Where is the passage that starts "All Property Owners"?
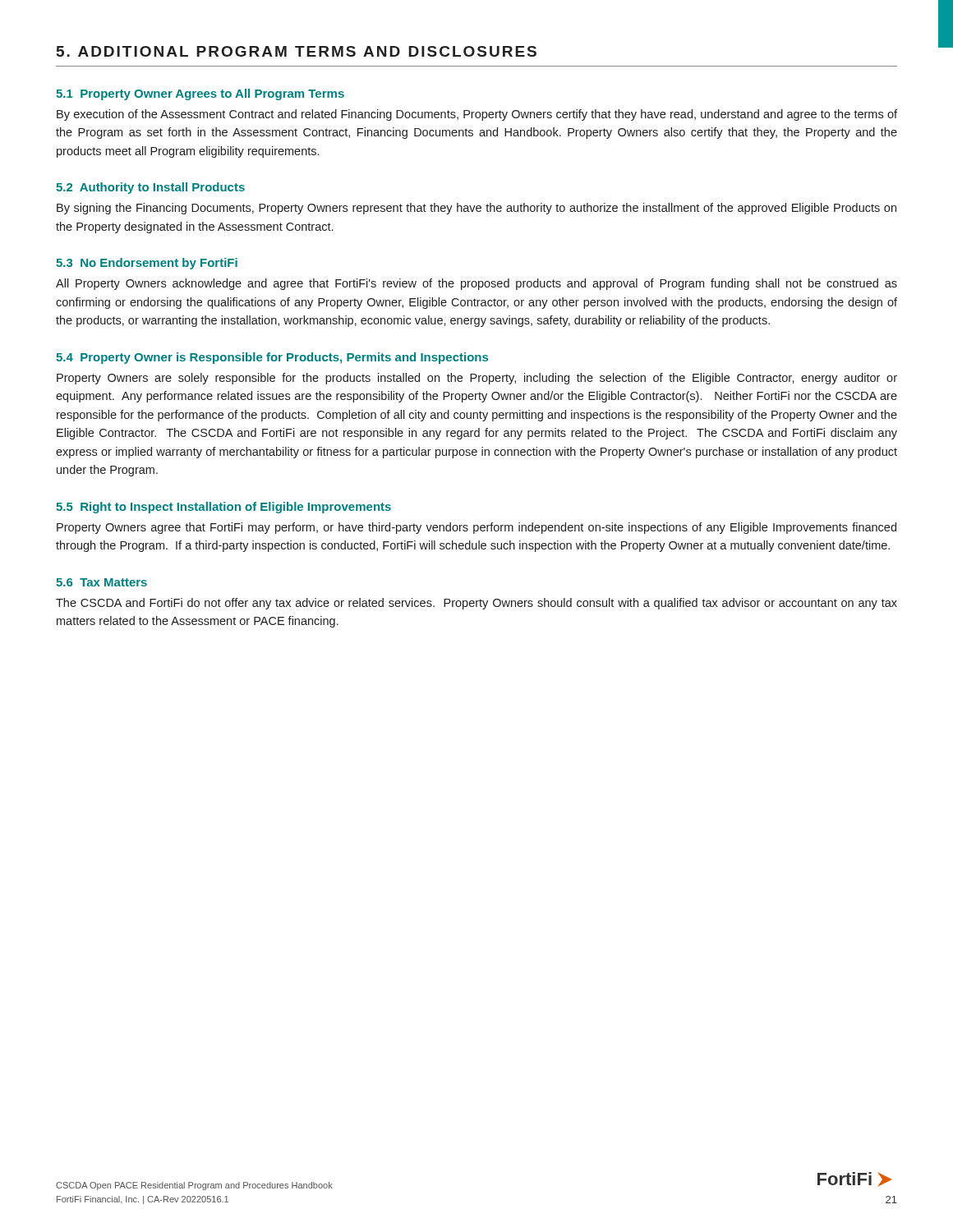 point(476,302)
